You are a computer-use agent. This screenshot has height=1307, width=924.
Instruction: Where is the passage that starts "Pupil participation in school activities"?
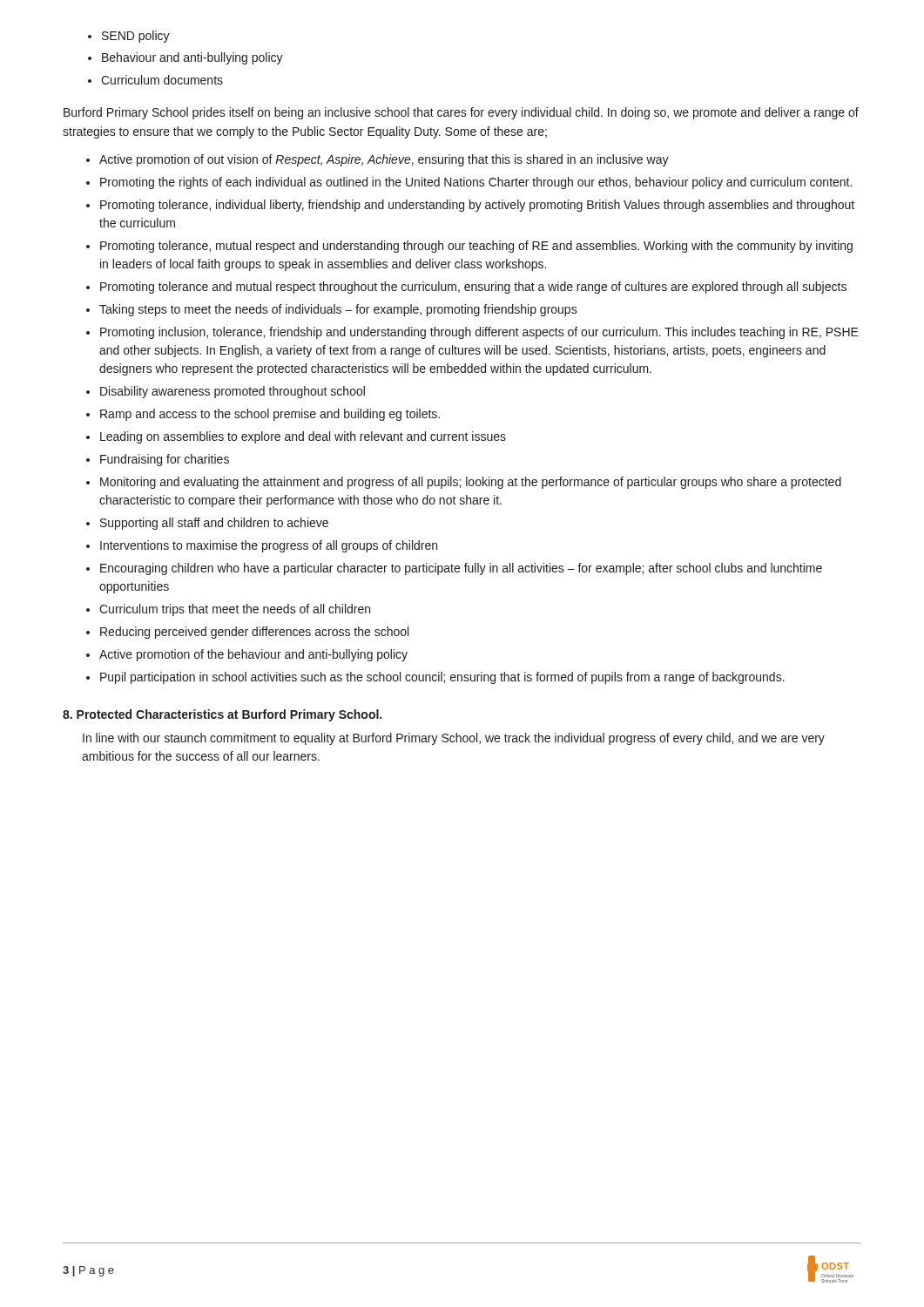480,677
